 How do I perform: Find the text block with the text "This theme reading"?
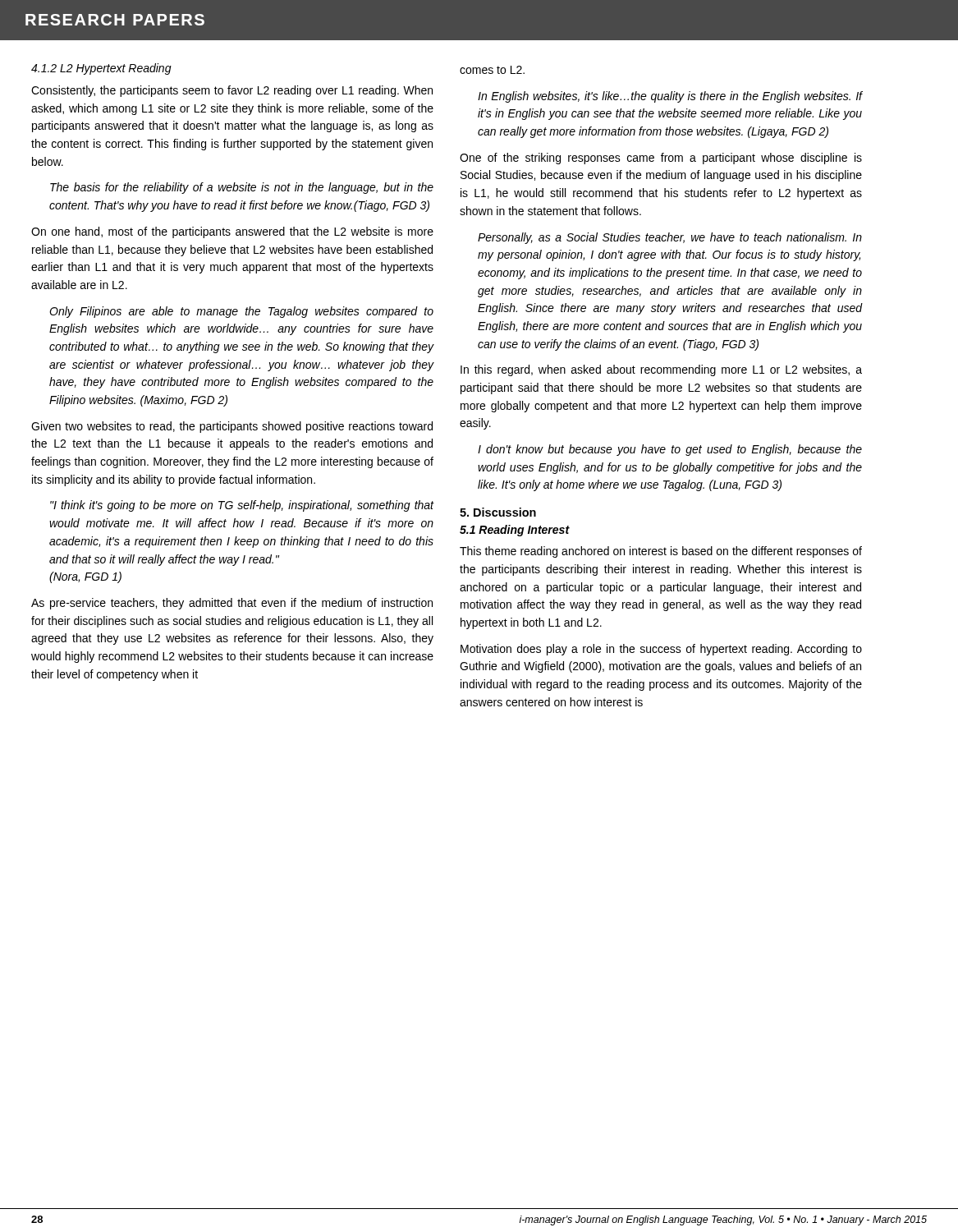[661, 588]
